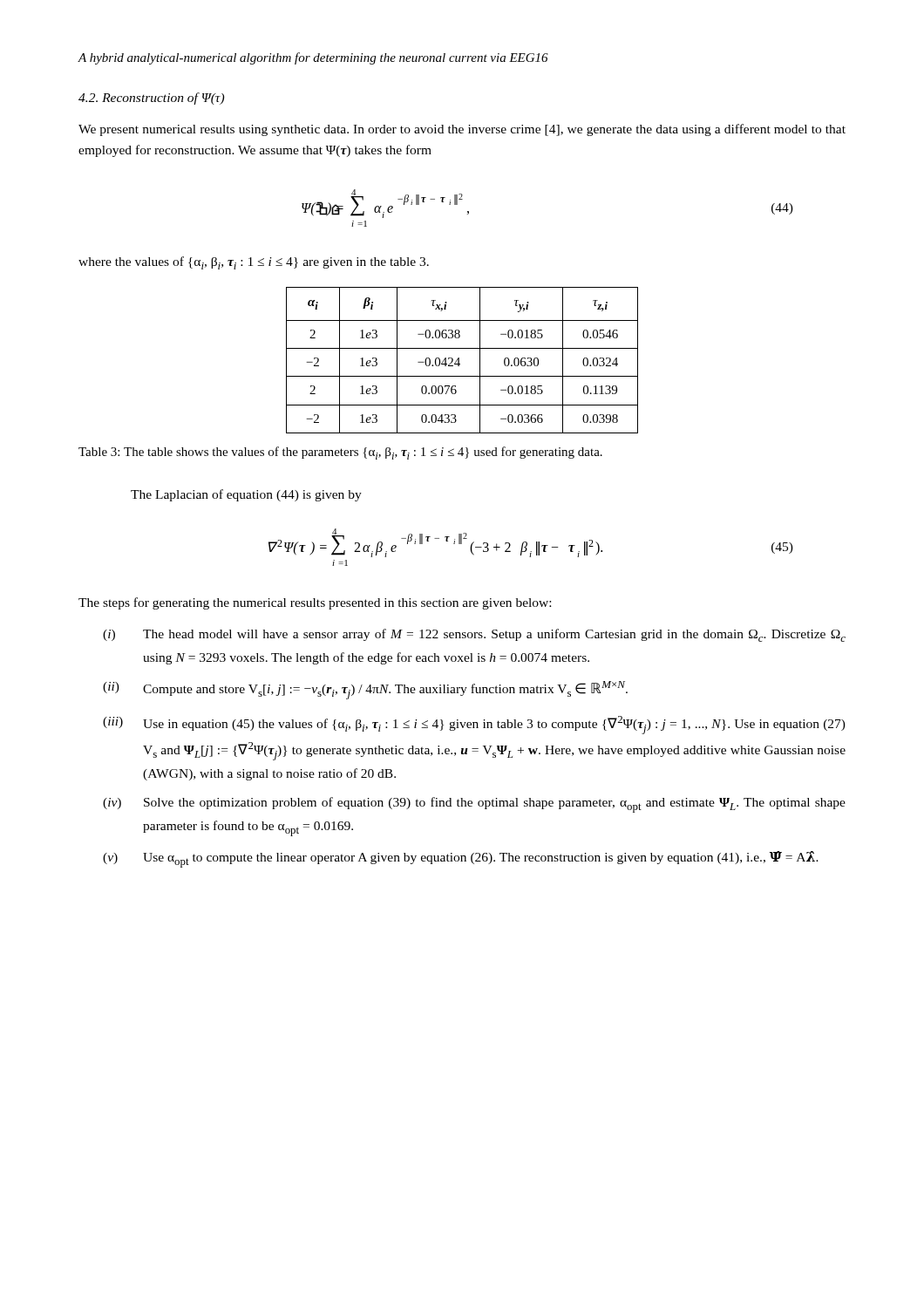Locate the text starting "The Laplacian of equation (44) is given by"

[x=246, y=494]
